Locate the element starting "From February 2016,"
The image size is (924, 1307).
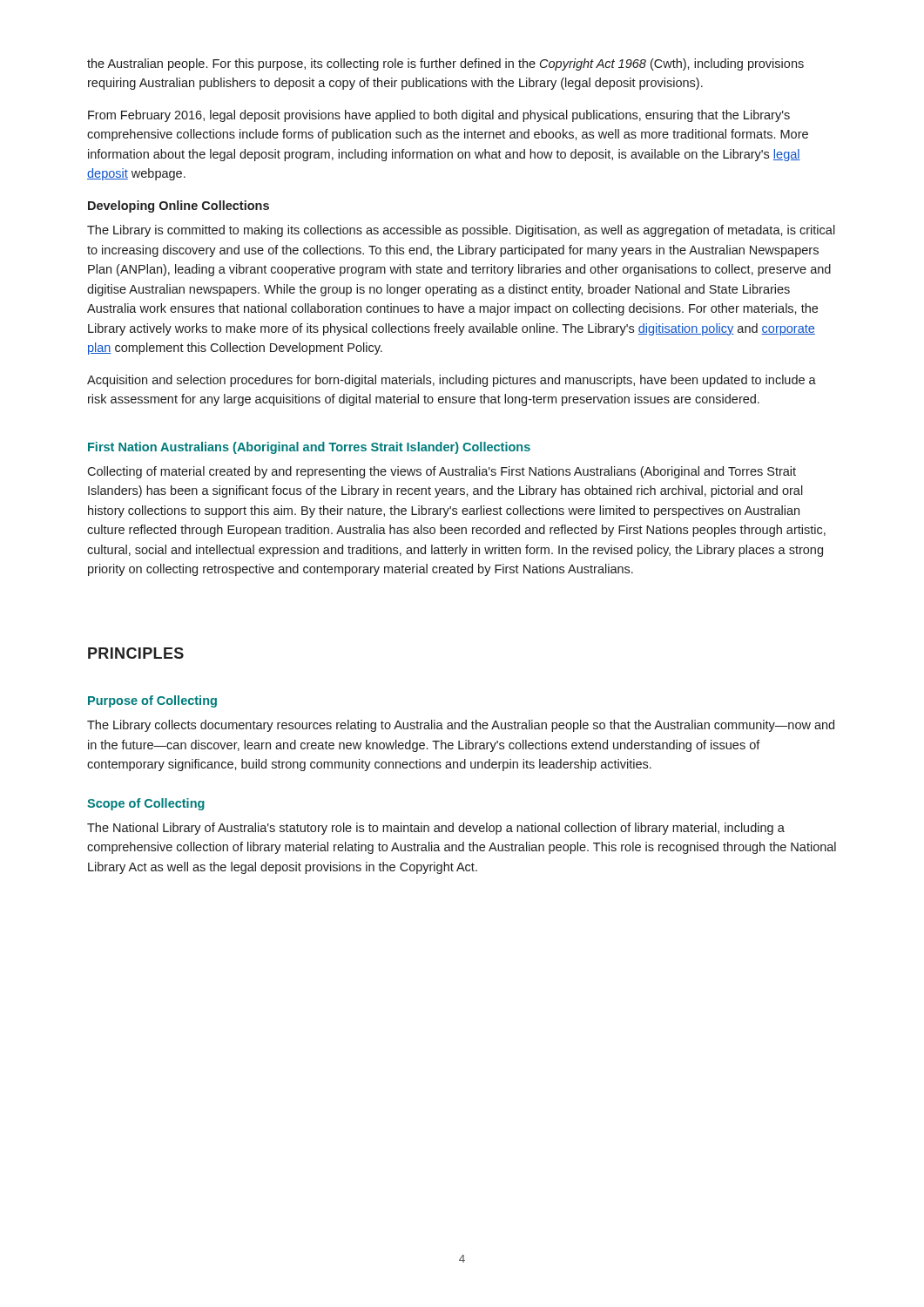(462, 144)
